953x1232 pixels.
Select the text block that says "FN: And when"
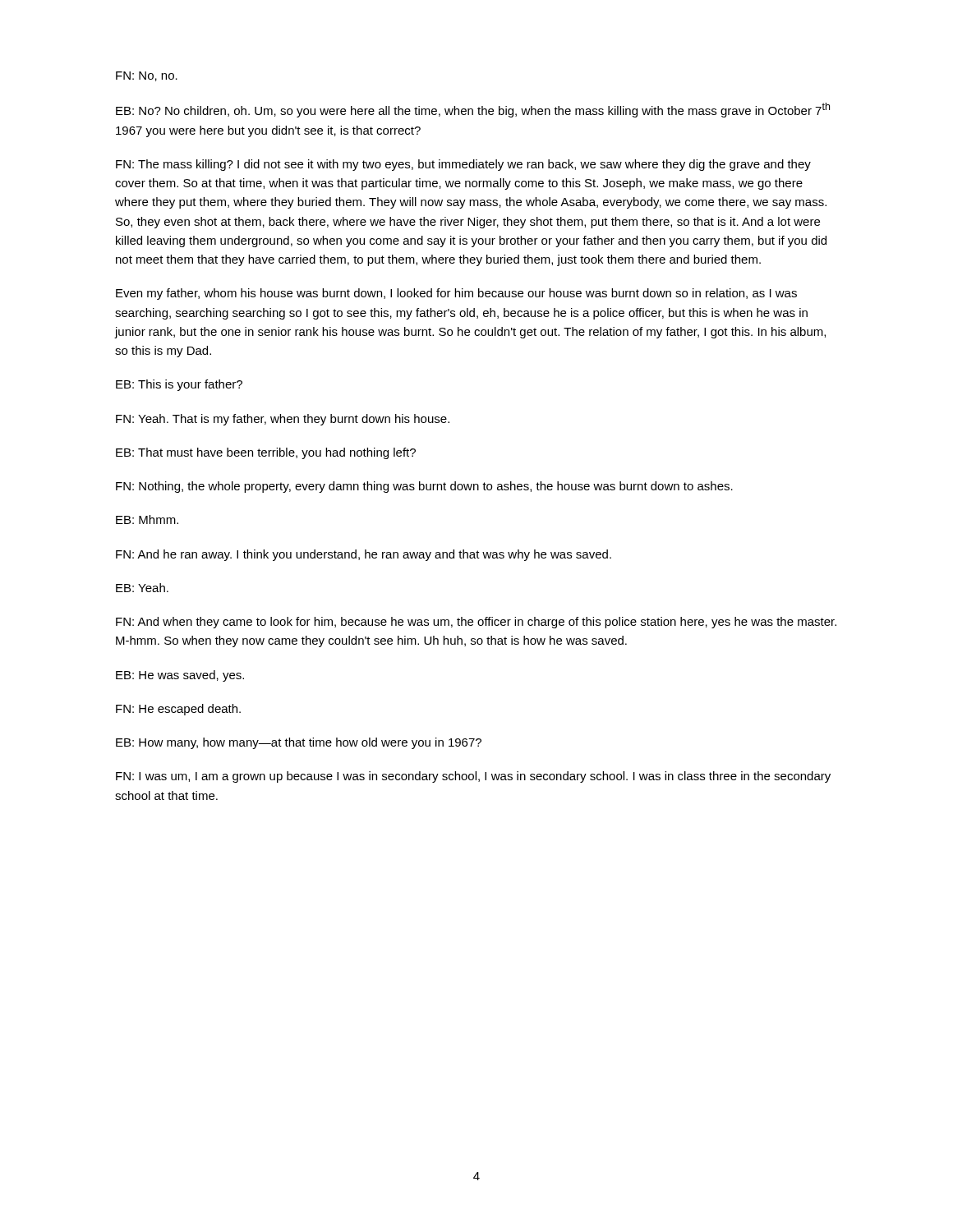tap(476, 631)
